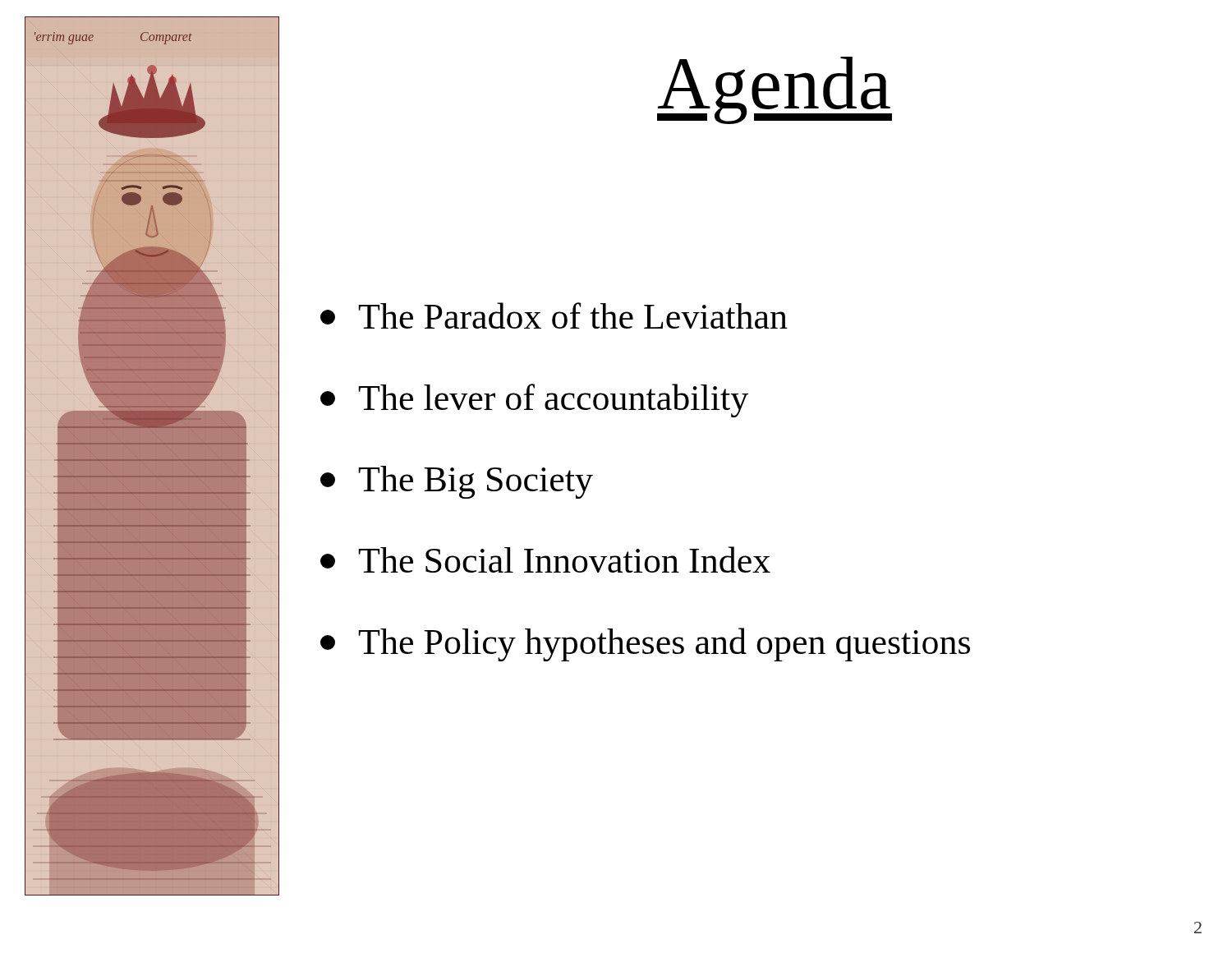This screenshot has width=1232, height=953.
Task: Click the illustration
Action: click(x=152, y=464)
